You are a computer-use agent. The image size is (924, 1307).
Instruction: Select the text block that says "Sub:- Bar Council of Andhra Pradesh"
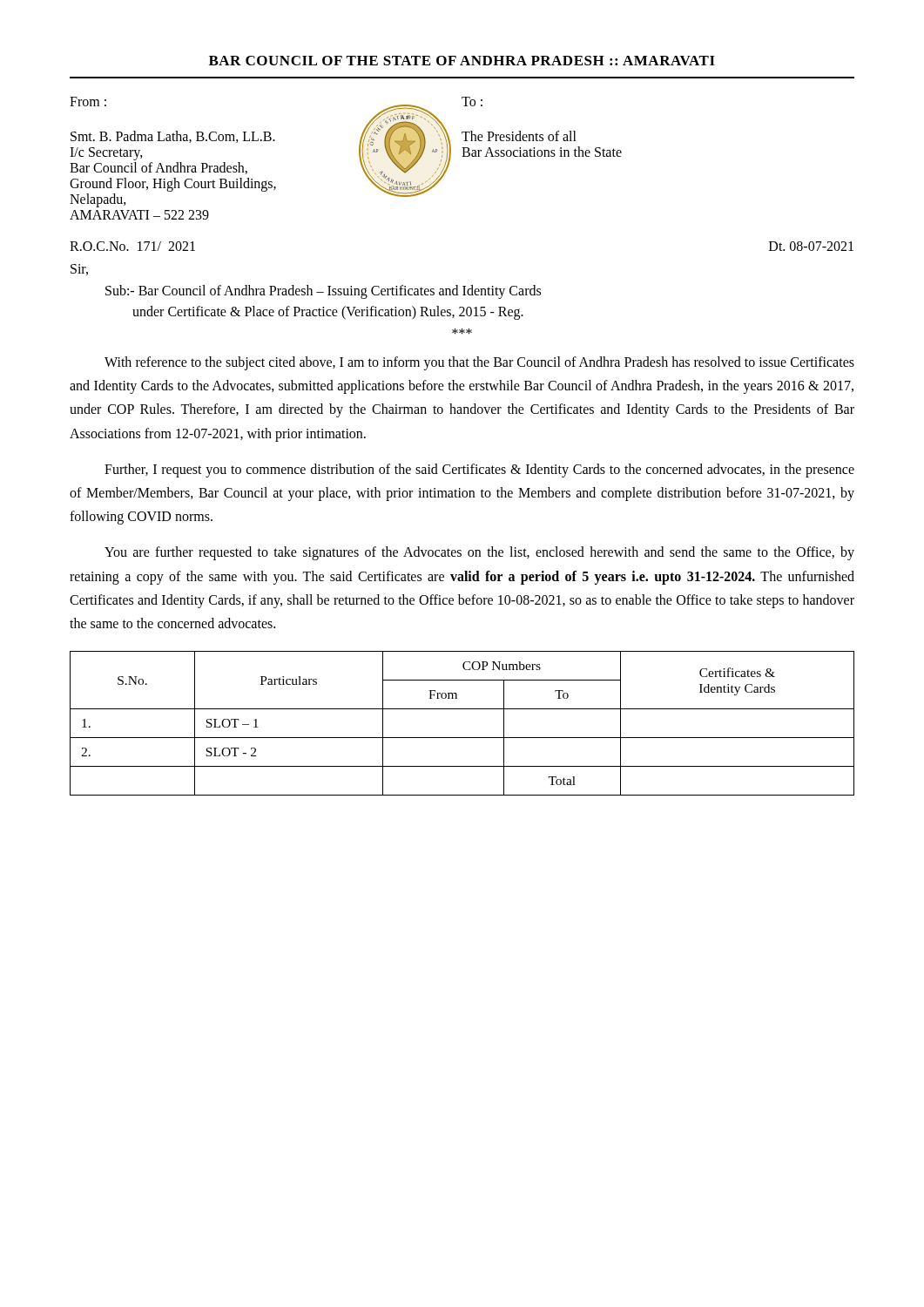323,301
